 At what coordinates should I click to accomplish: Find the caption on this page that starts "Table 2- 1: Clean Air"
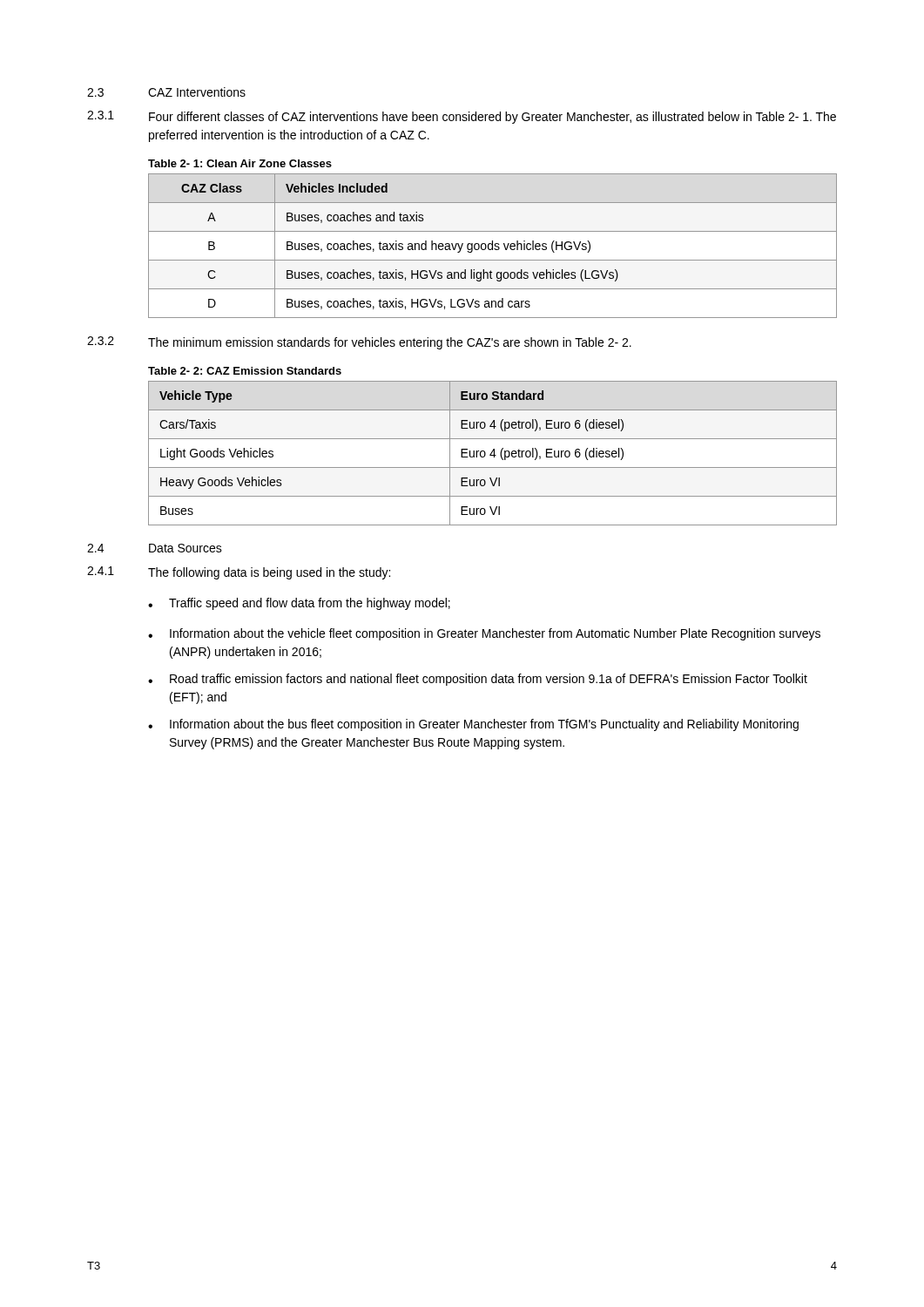click(x=240, y=163)
